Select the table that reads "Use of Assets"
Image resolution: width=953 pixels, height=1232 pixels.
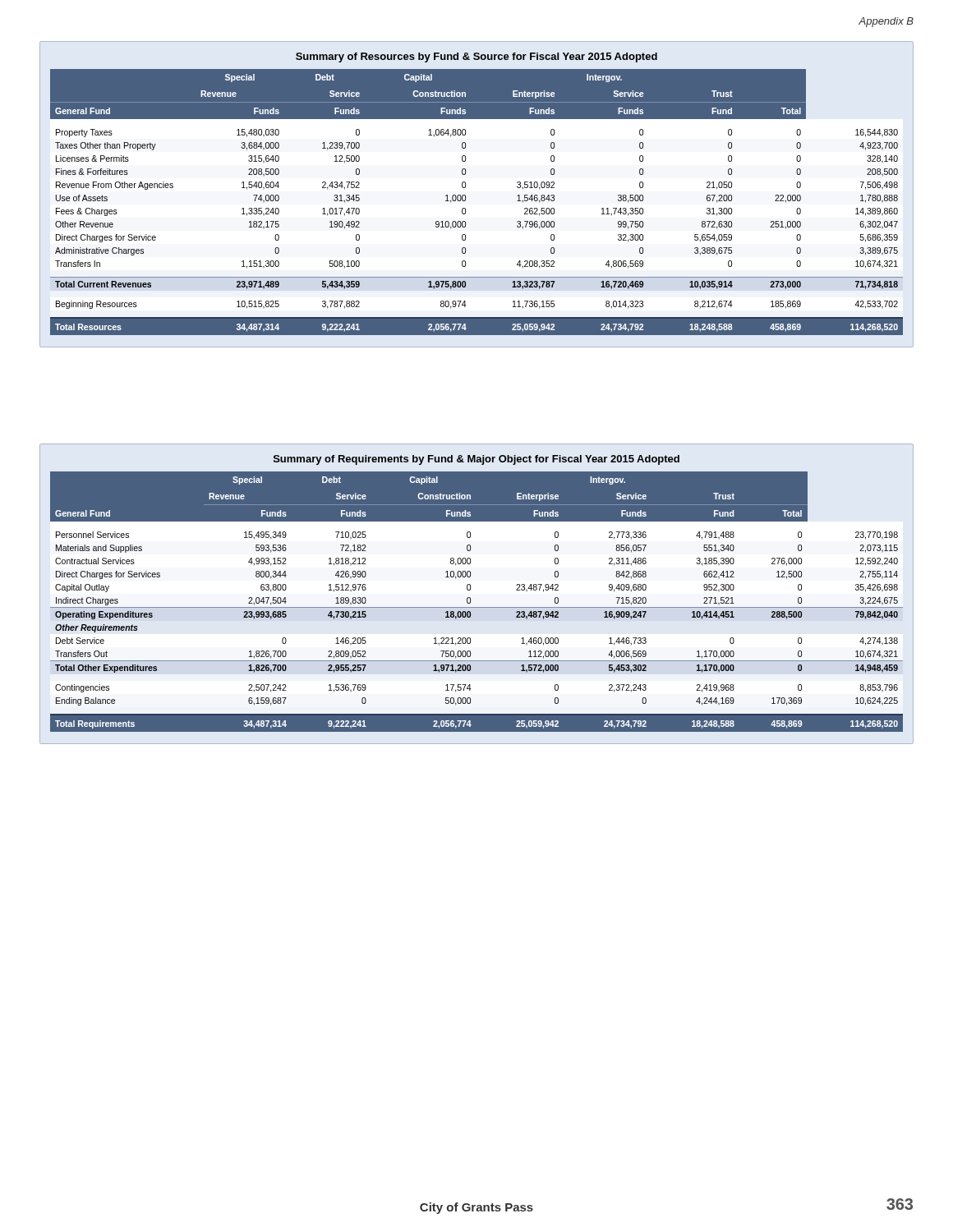[476, 194]
